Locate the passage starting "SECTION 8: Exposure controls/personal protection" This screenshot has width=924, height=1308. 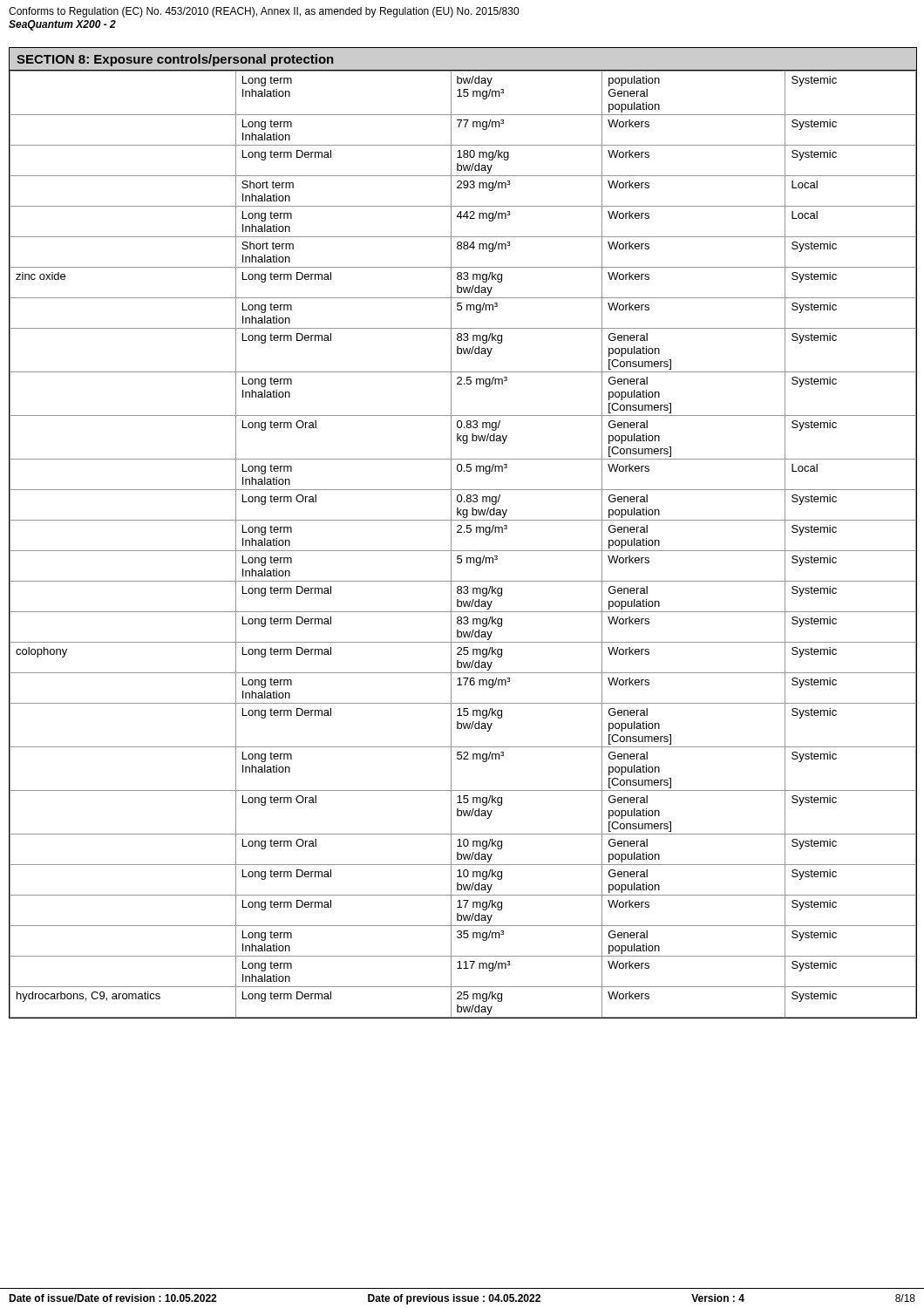175,59
